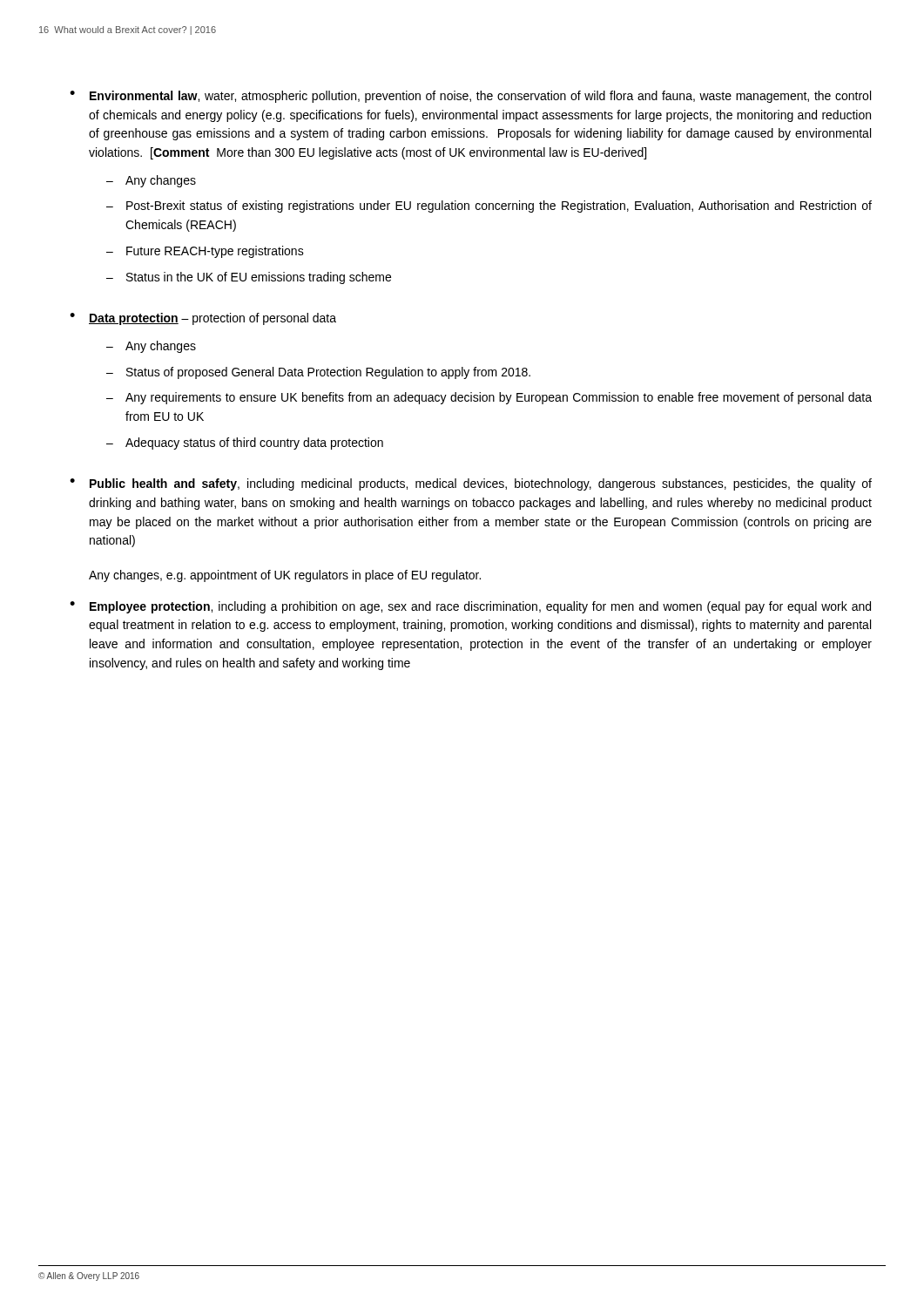Viewport: 924px width, 1307px height.
Task: Find "– Future REACH-type registrations" on this page
Action: coord(205,252)
